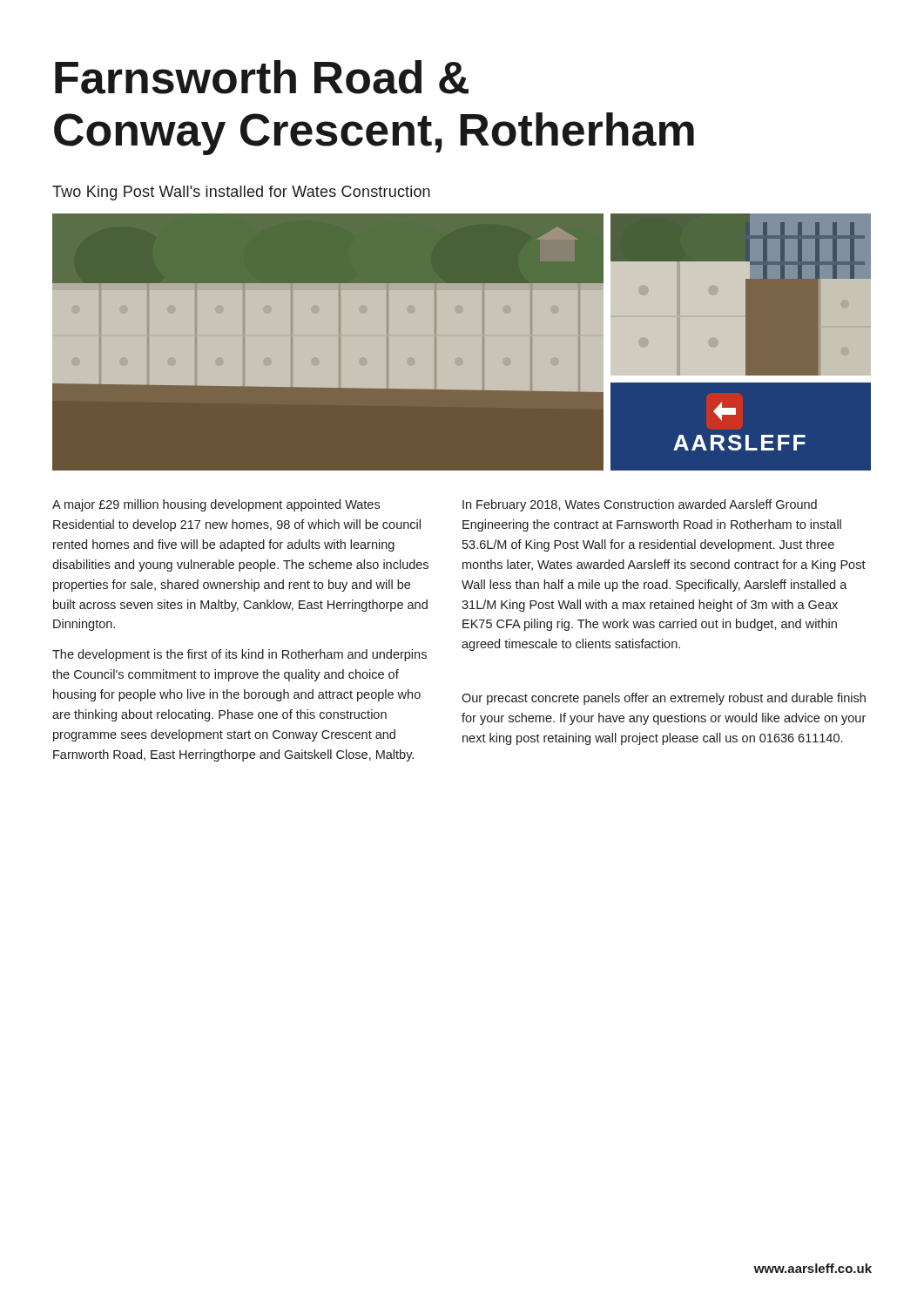Select the element starting "The development is the first"
This screenshot has height=1307, width=924.
pyautogui.click(x=244, y=705)
